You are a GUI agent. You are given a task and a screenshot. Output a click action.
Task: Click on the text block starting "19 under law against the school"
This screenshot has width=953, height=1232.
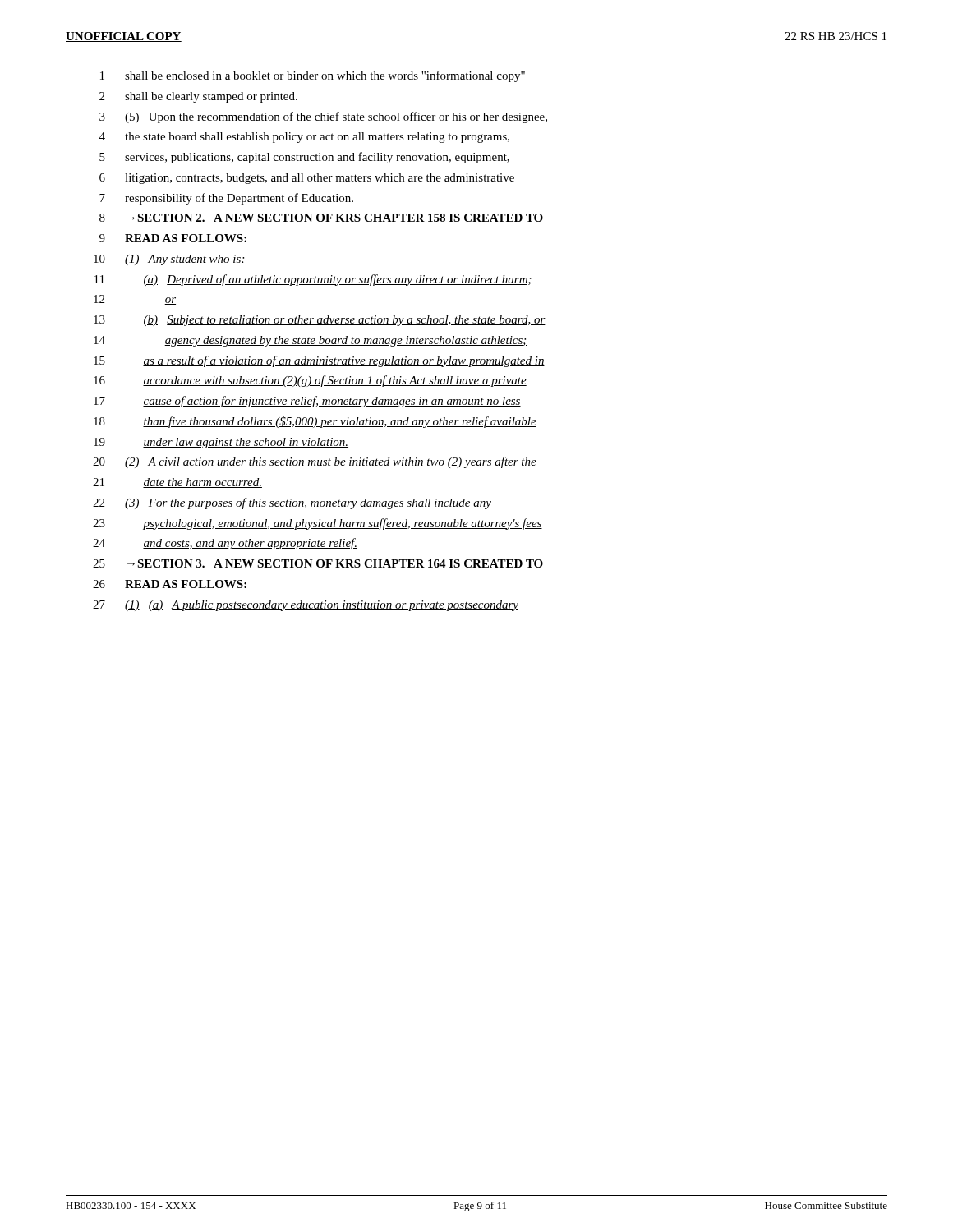(x=221, y=443)
